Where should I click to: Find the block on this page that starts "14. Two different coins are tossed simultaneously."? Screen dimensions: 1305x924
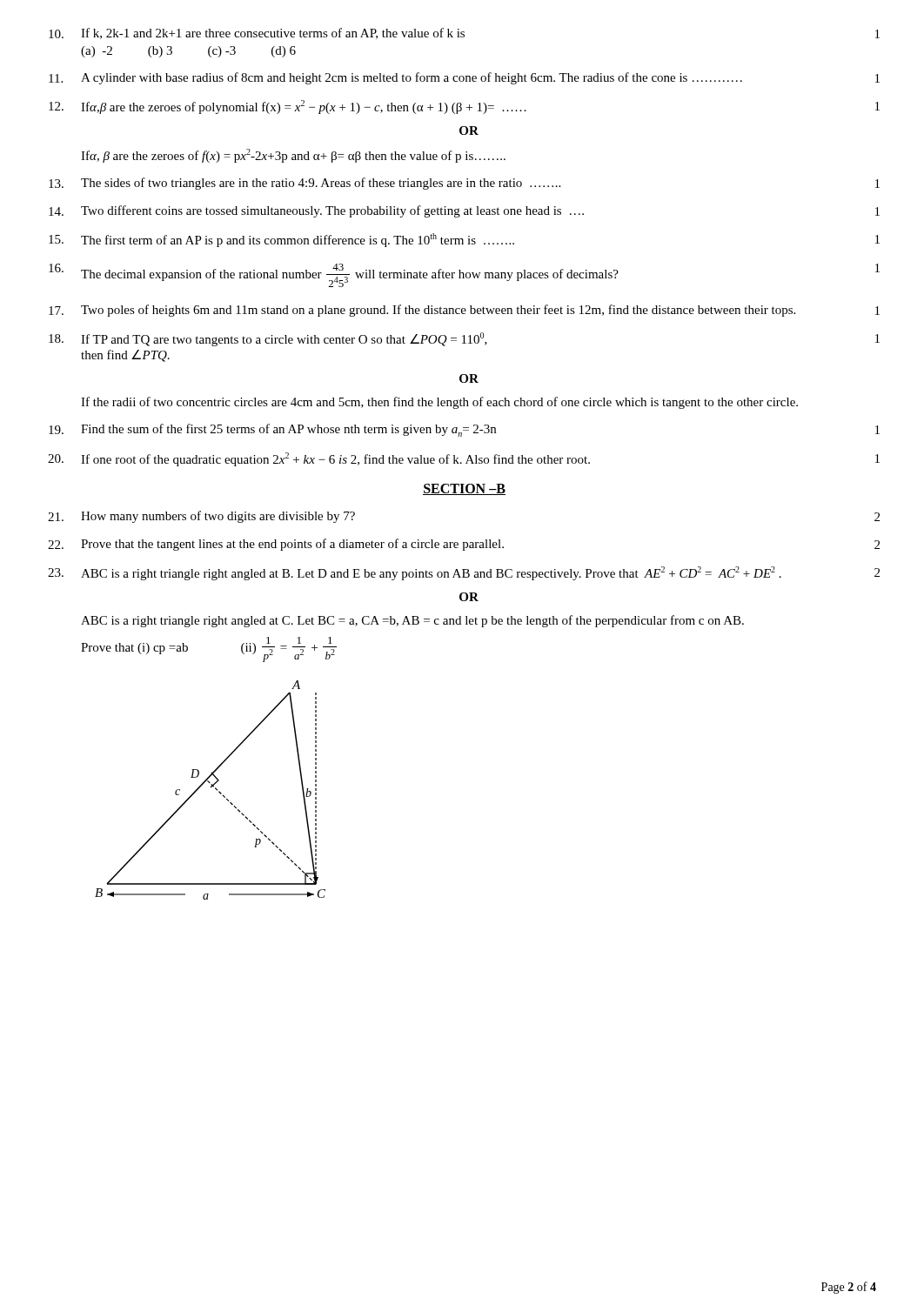point(464,211)
